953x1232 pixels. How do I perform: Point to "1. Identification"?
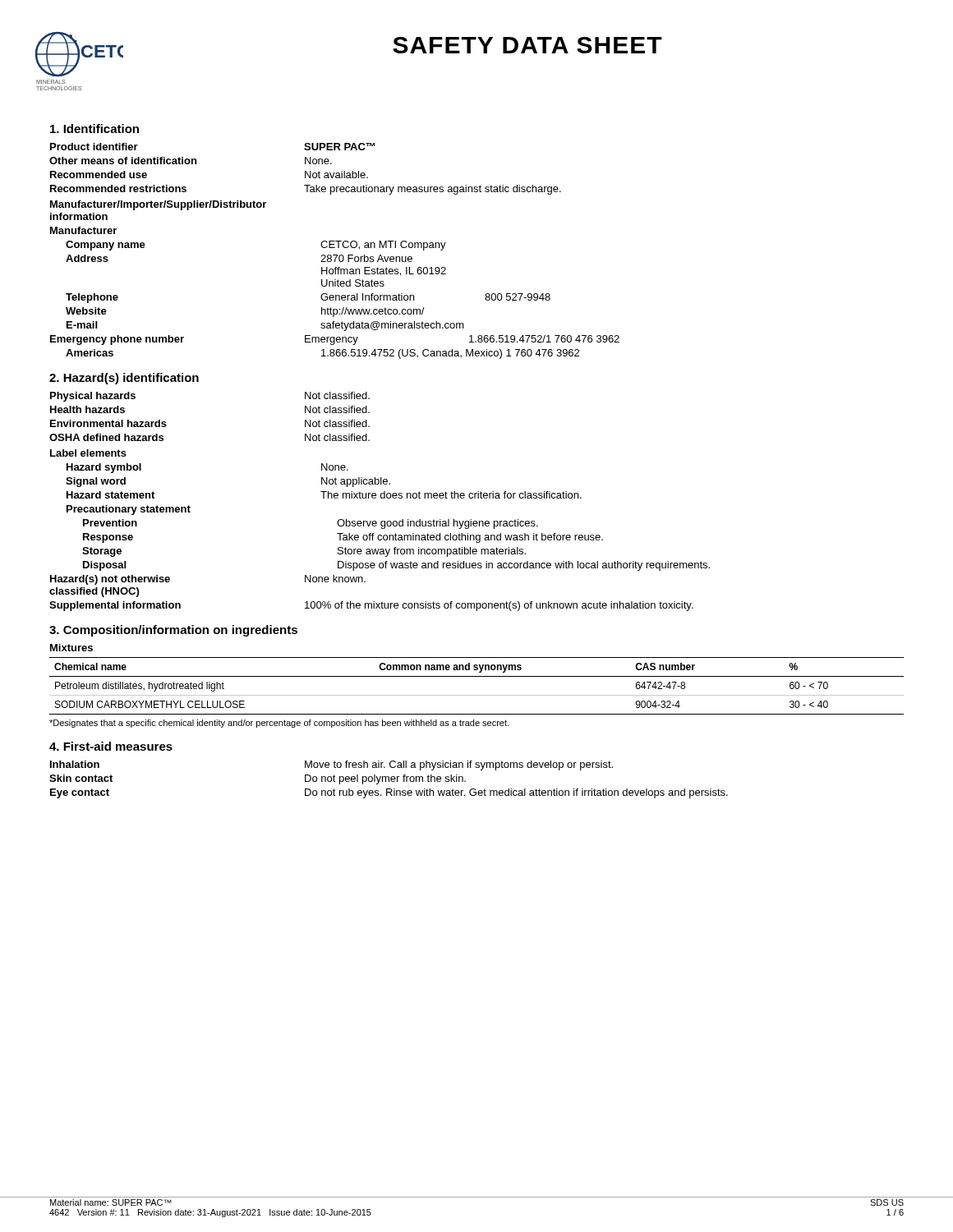point(94,129)
